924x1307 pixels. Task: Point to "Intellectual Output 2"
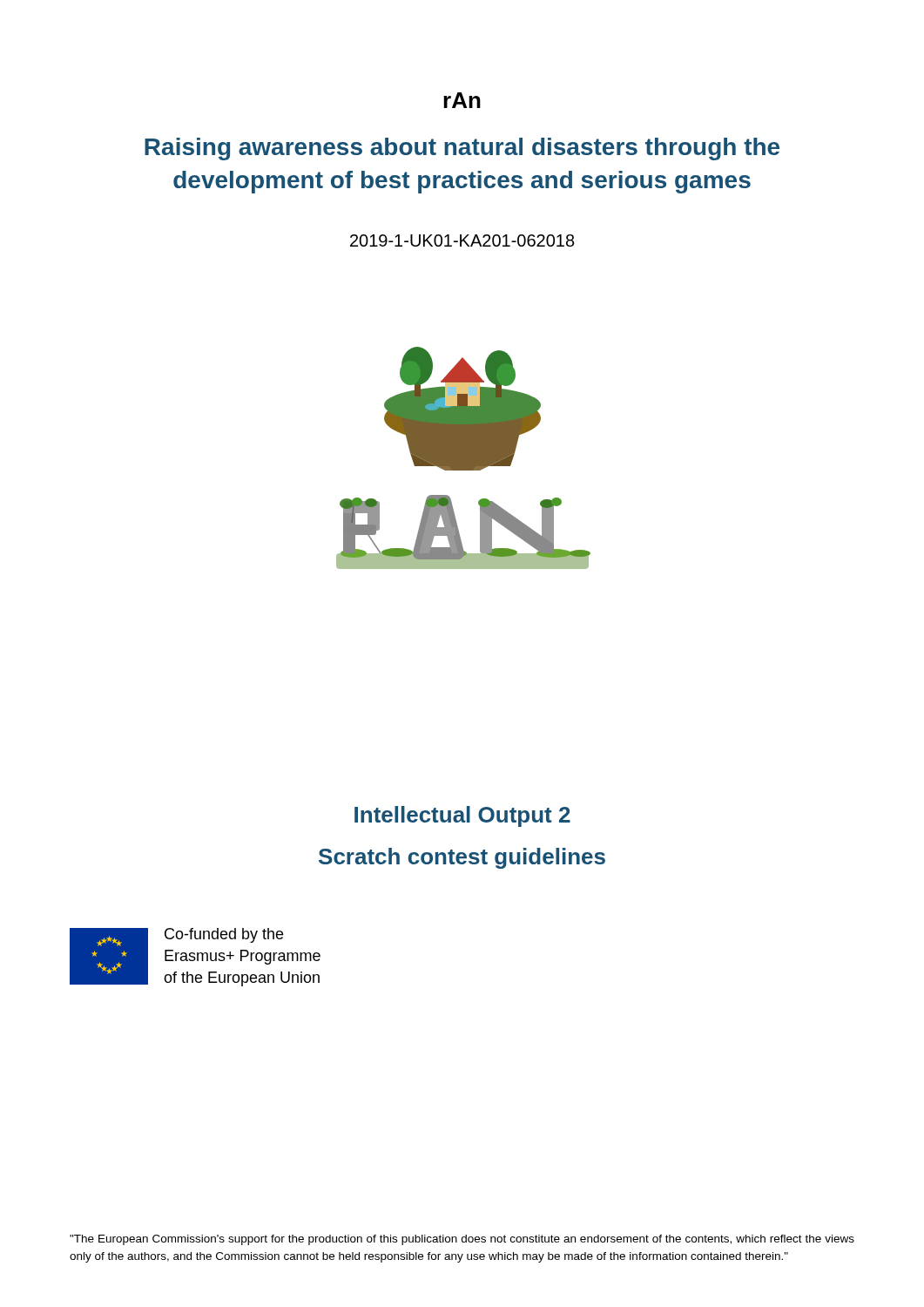tap(462, 815)
